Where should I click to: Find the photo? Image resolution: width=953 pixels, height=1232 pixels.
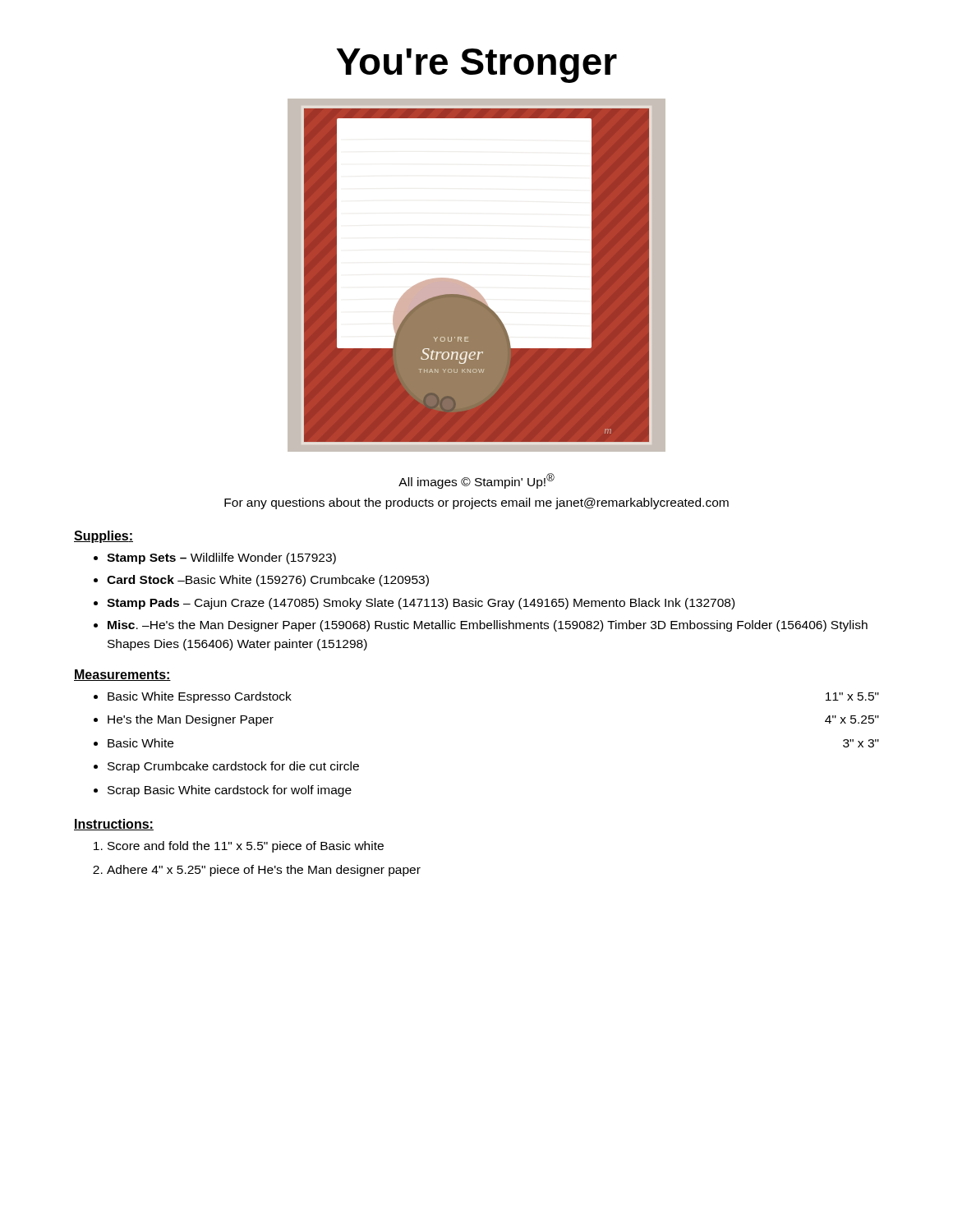pos(476,277)
